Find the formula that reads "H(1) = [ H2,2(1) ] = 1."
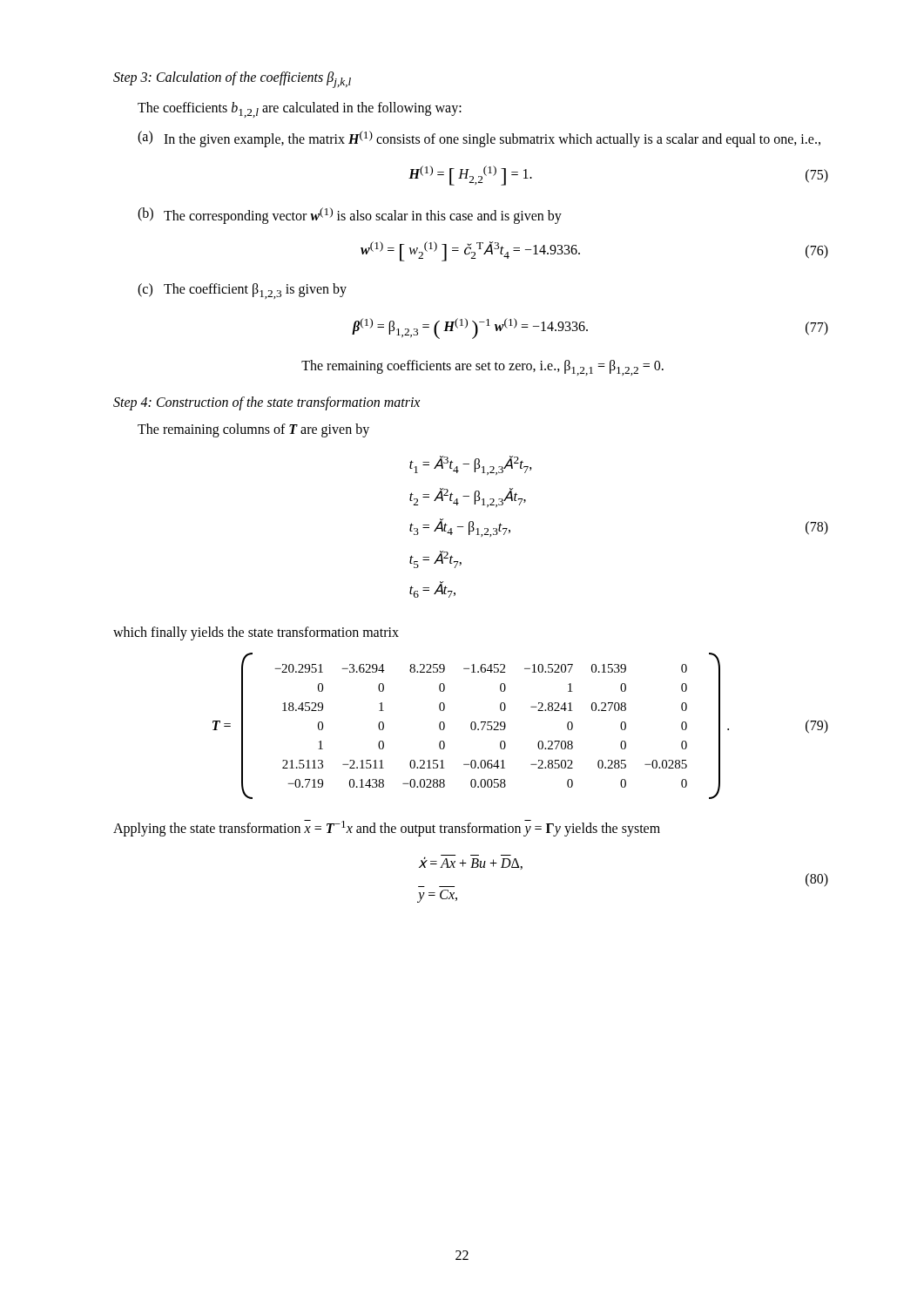Screen dimensions: 1307x924 coord(465,176)
